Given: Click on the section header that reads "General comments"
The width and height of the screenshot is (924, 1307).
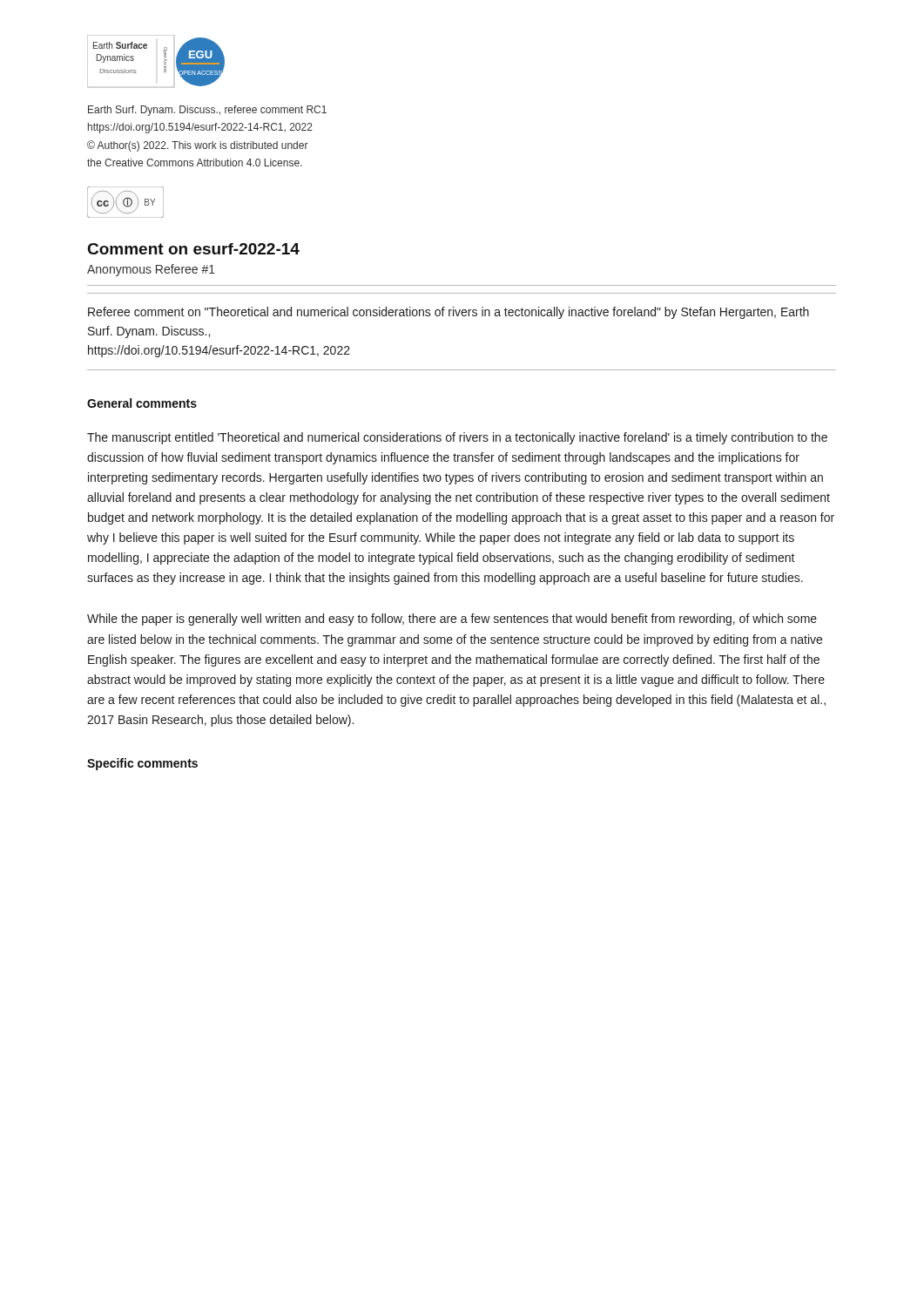Looking at the screenshot, I should point(142,403).
